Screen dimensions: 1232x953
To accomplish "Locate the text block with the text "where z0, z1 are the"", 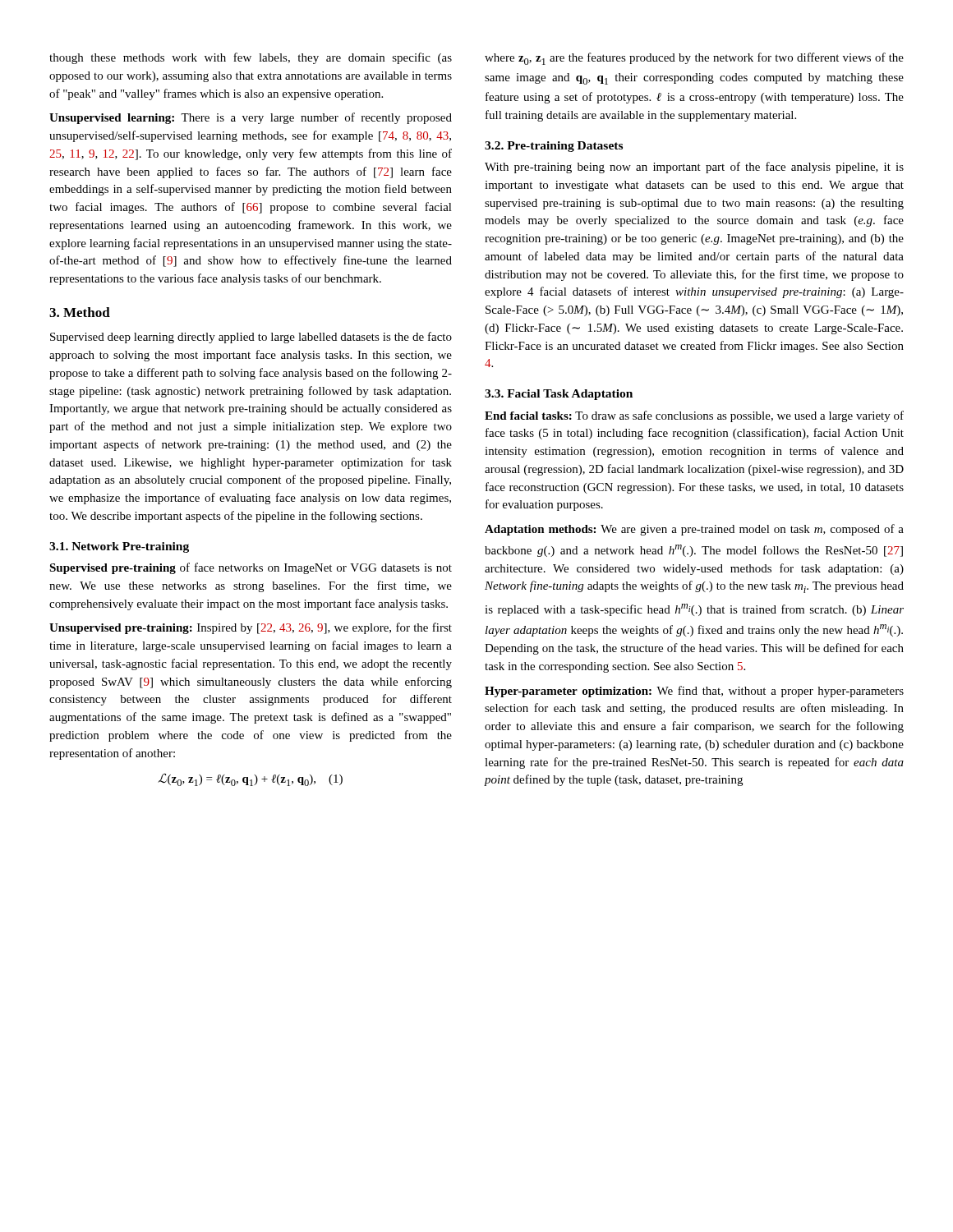I will coord(694,87).
